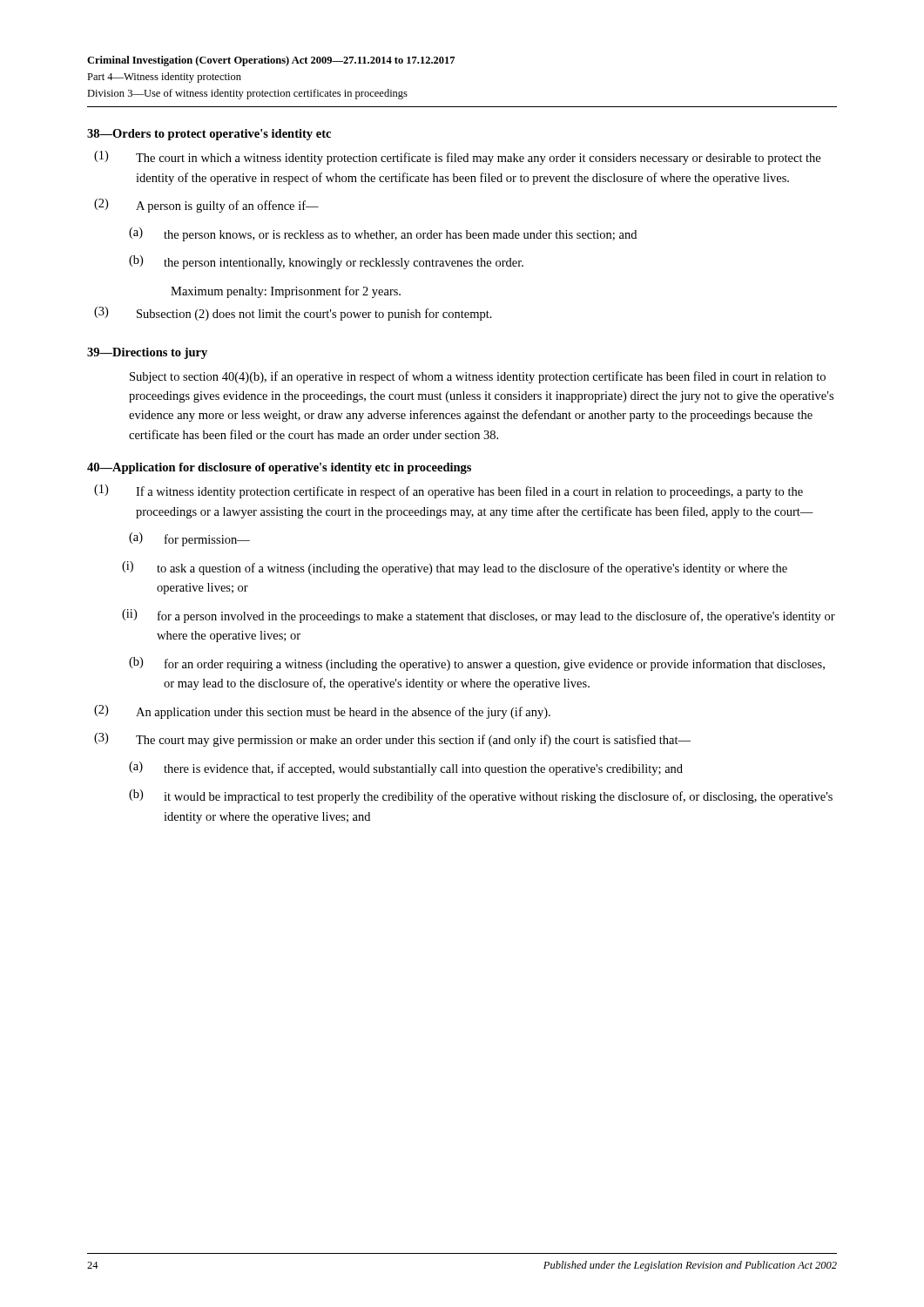Click the passage that begins "(3) Subsection (2) does"
The image size is (924, 1307).
(462, 317)
